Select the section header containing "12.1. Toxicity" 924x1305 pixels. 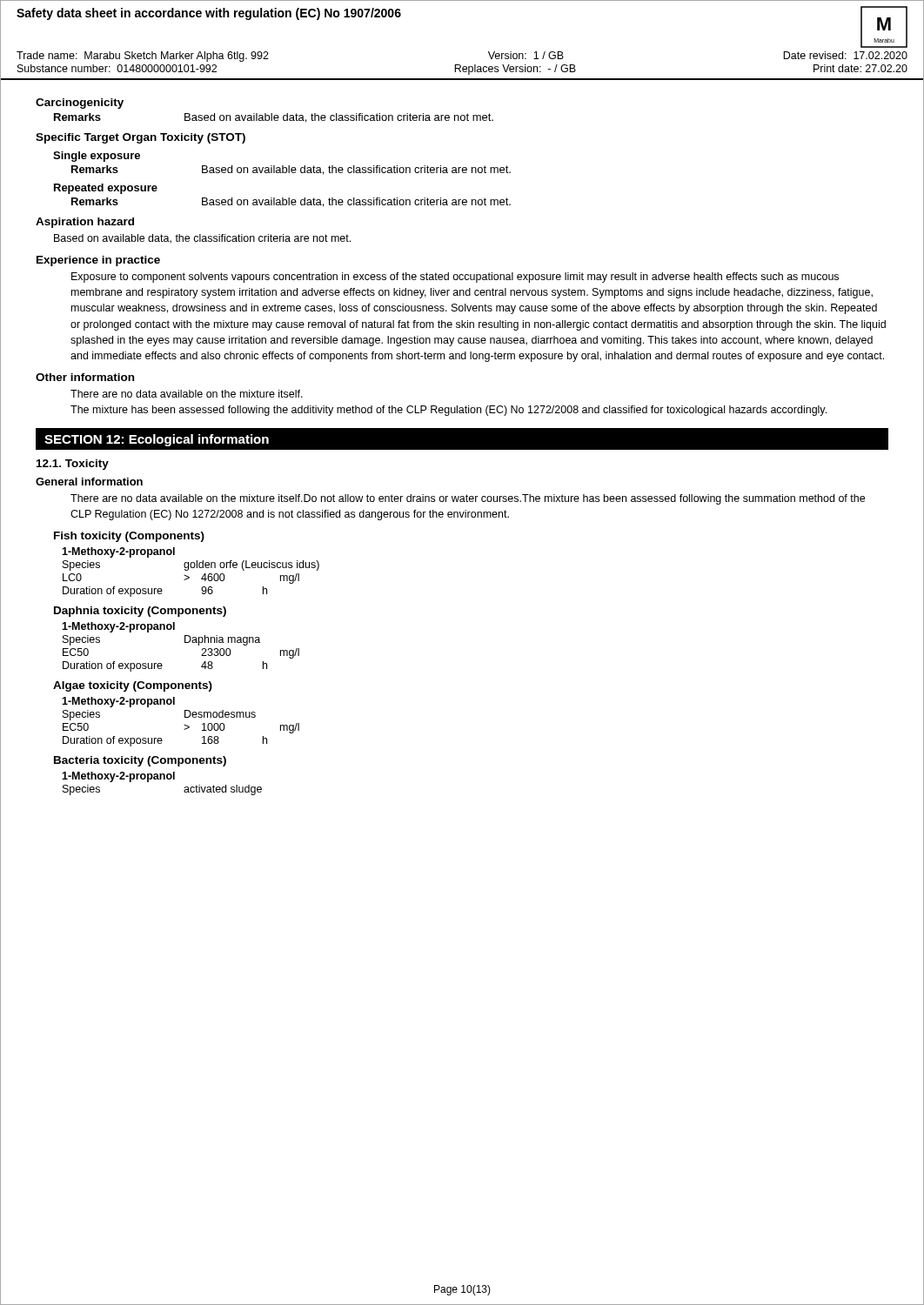72,463
